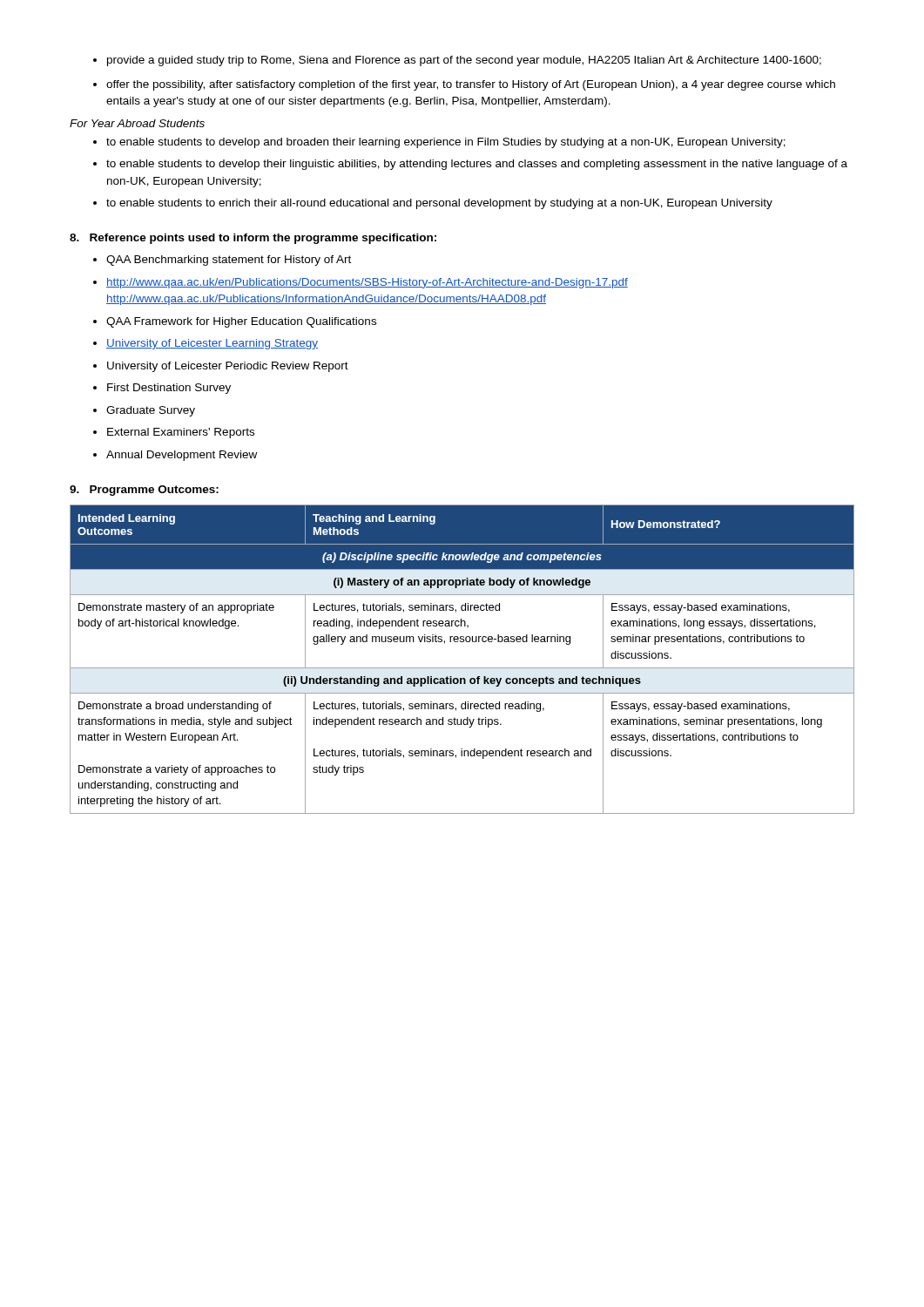Point to "First Destination Survey"
Screen dimensions: 1307x924
(x=169, y=388)
